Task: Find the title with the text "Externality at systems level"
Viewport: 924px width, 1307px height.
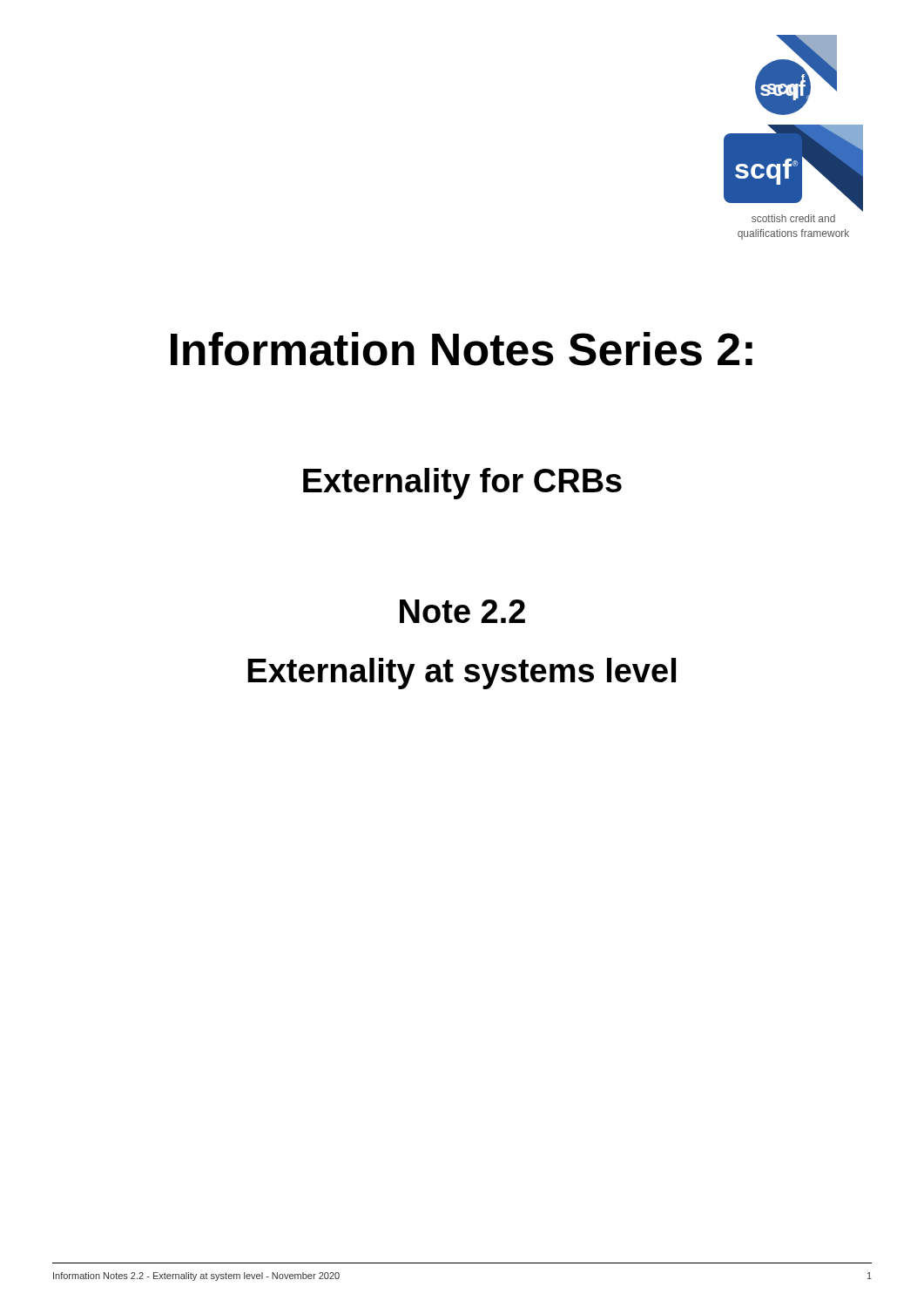Action: [x=462, y=672]
